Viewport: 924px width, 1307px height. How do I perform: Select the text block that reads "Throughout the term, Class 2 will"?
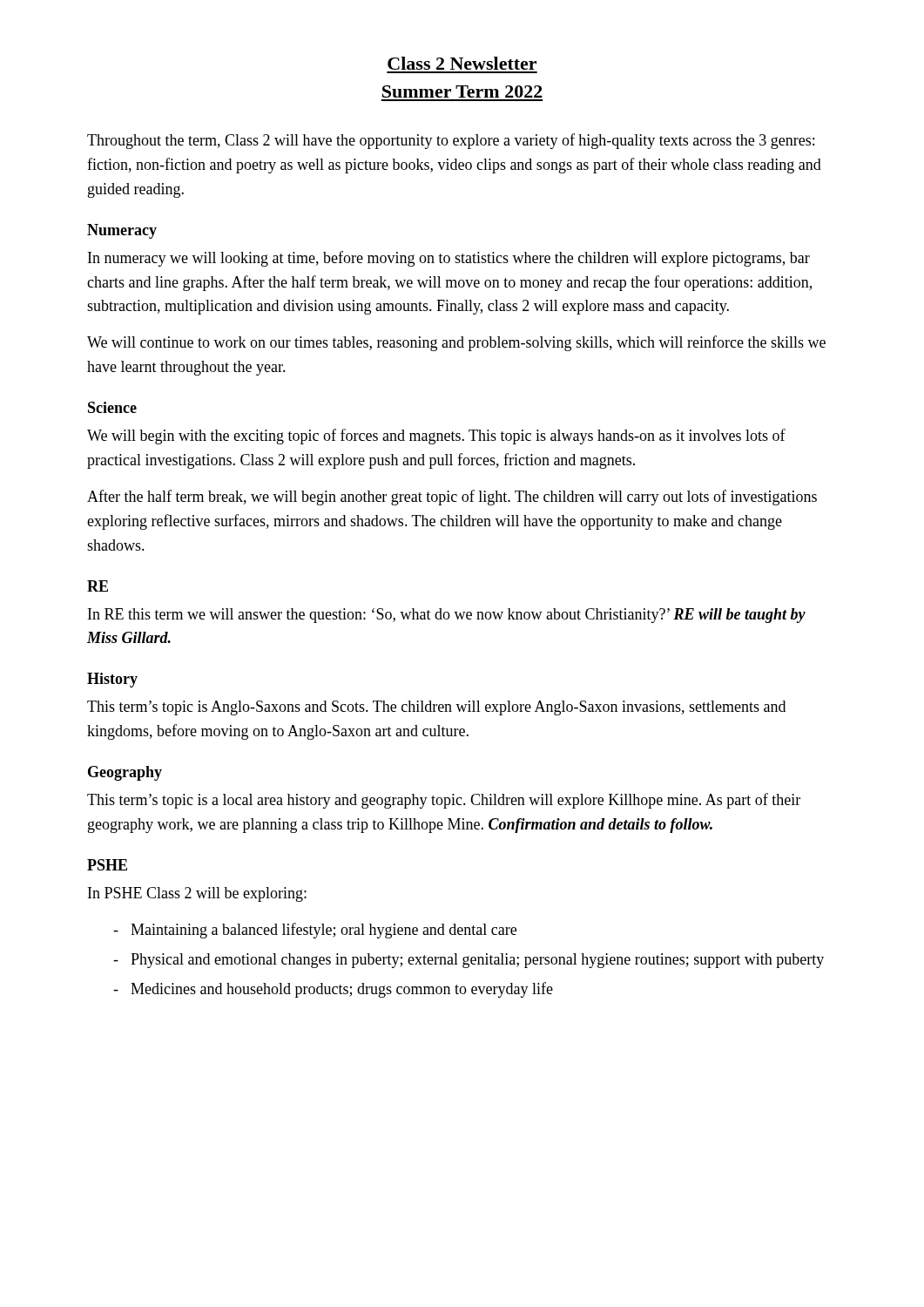pyautogui.click(x=454, y=165)
